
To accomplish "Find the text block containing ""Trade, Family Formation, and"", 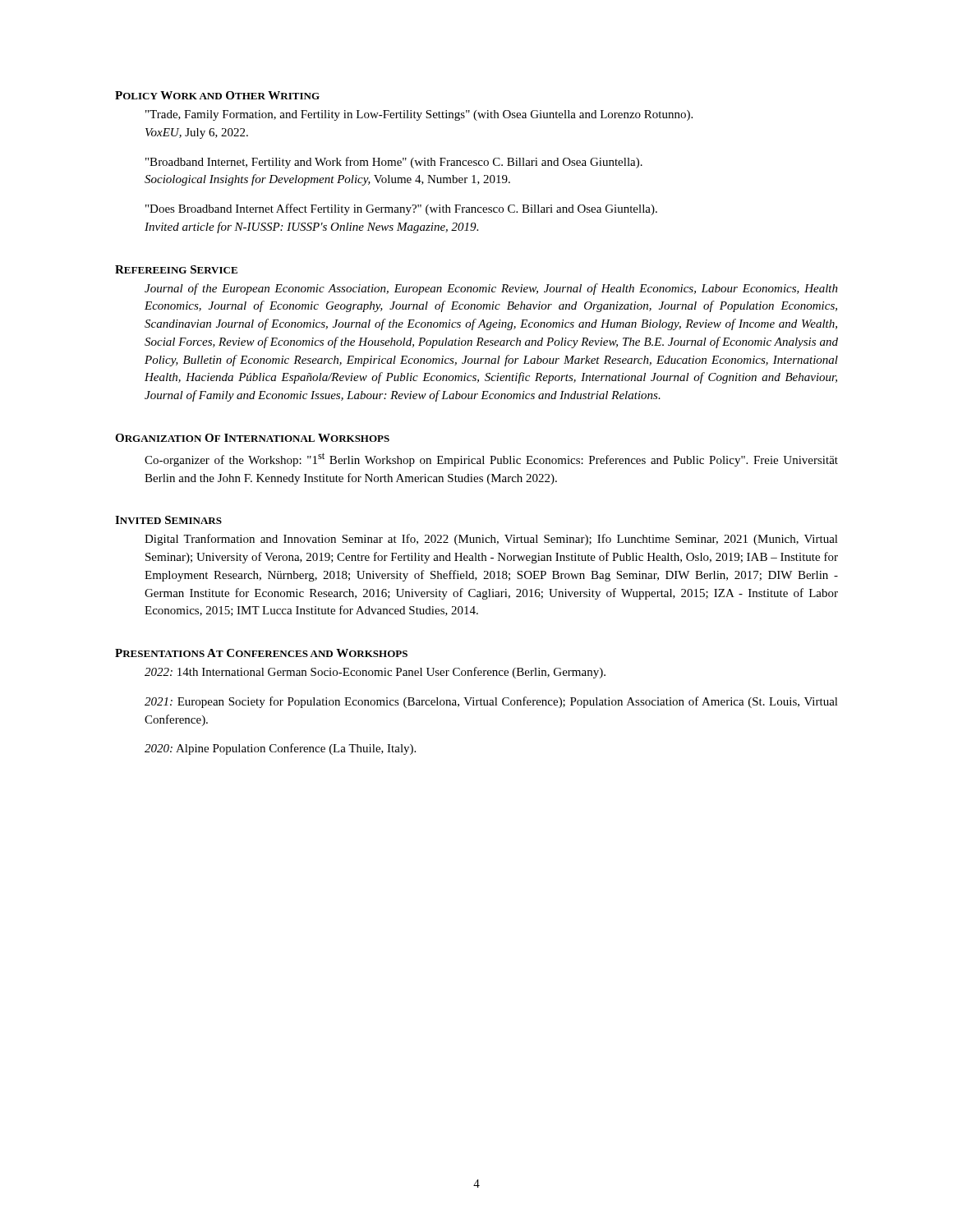I will [x=491, y=124].
